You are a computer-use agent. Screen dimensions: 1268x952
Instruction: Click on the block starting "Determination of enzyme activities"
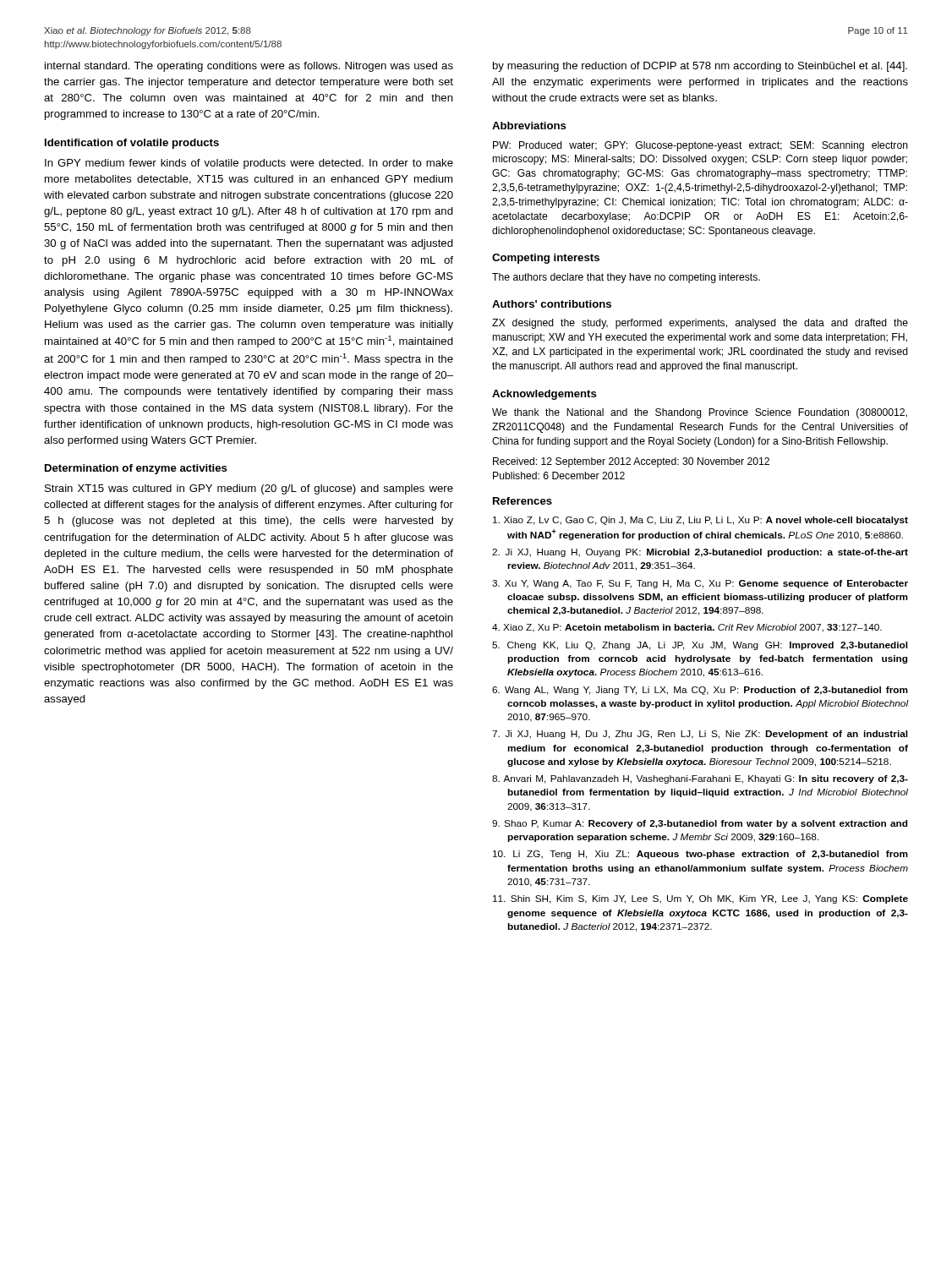[136, 468]
